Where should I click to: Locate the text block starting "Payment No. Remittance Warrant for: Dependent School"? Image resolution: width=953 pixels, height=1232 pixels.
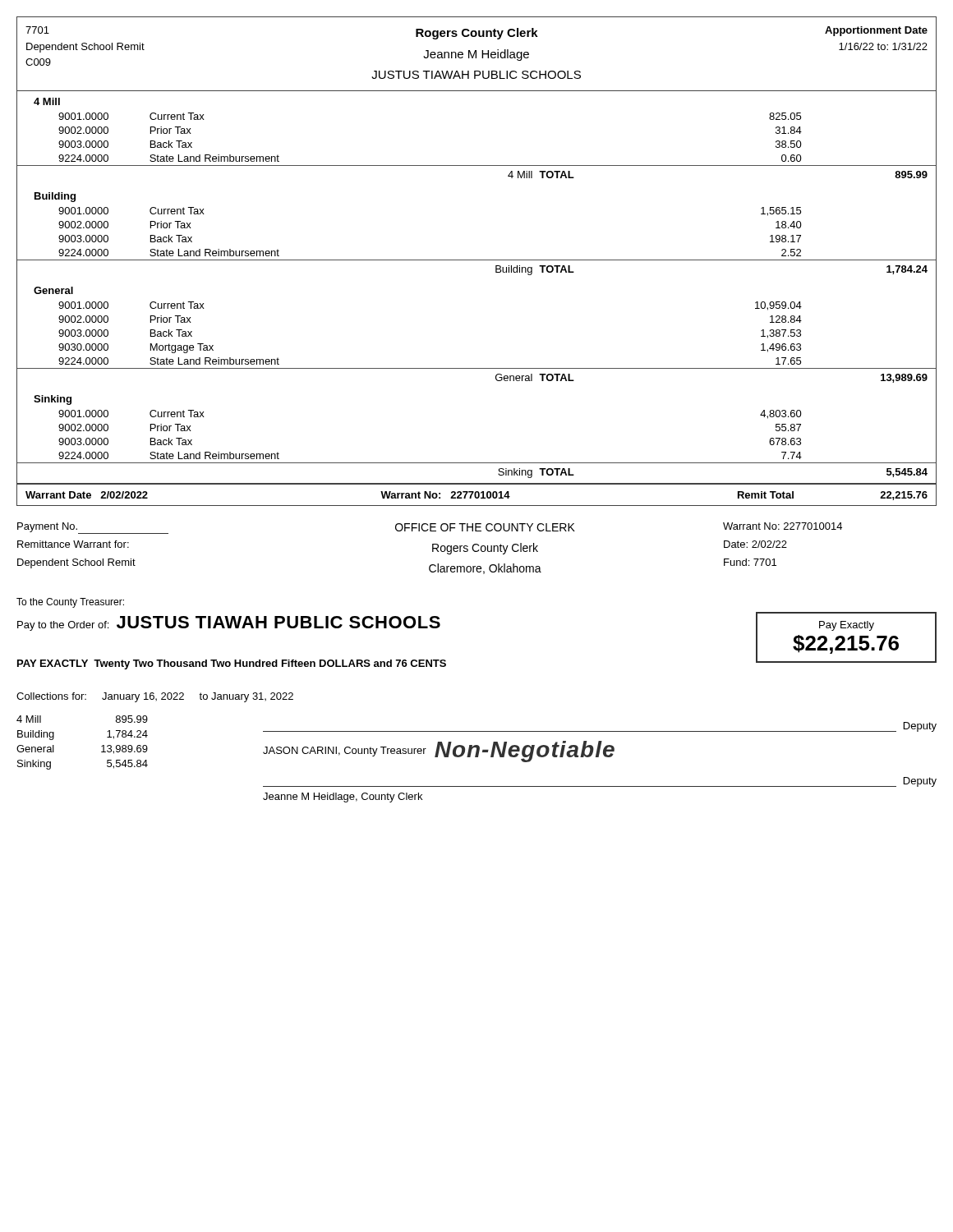click(476, 548)
